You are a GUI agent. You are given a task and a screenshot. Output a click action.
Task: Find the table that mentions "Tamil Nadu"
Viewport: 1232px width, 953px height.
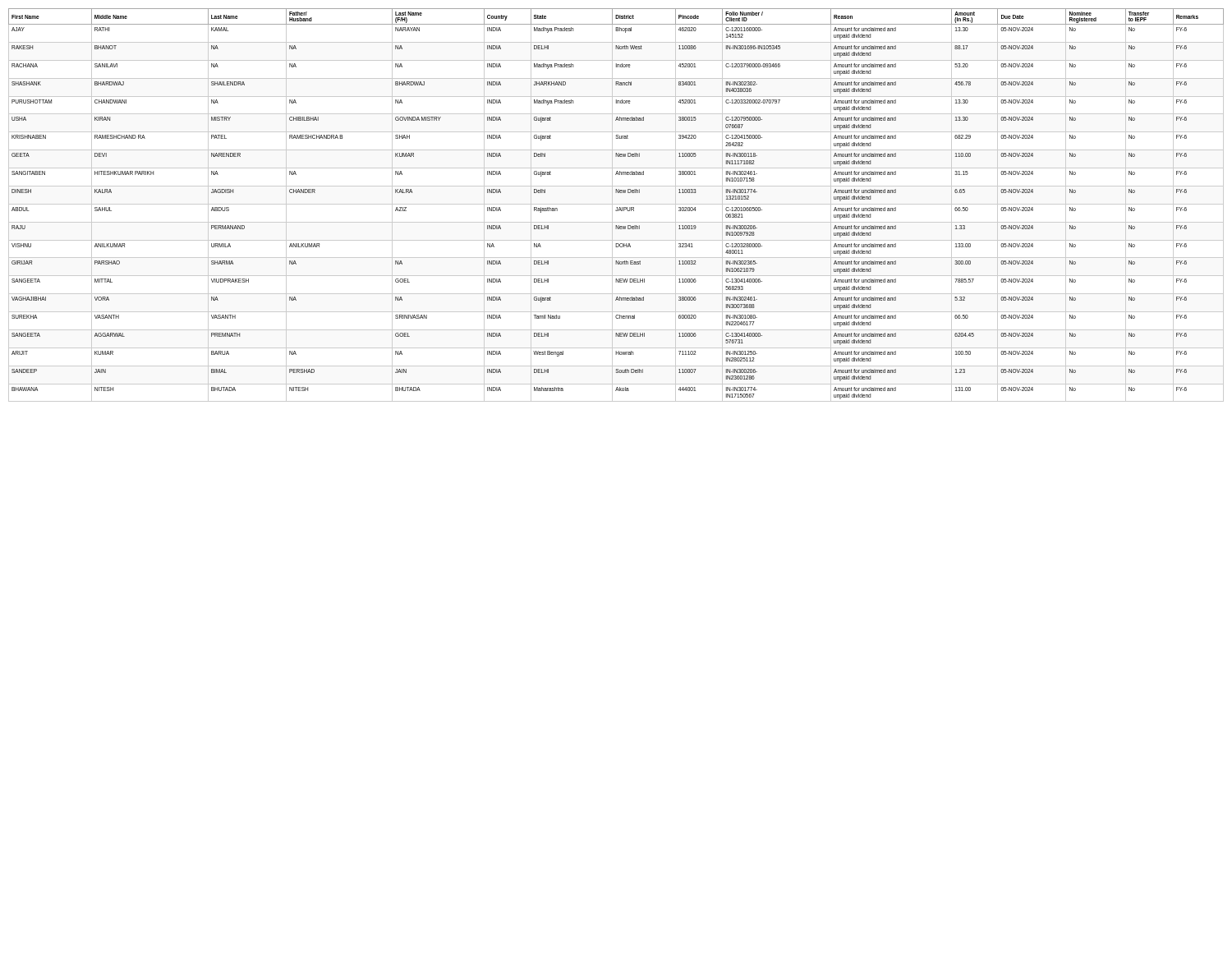coord(616,205)
